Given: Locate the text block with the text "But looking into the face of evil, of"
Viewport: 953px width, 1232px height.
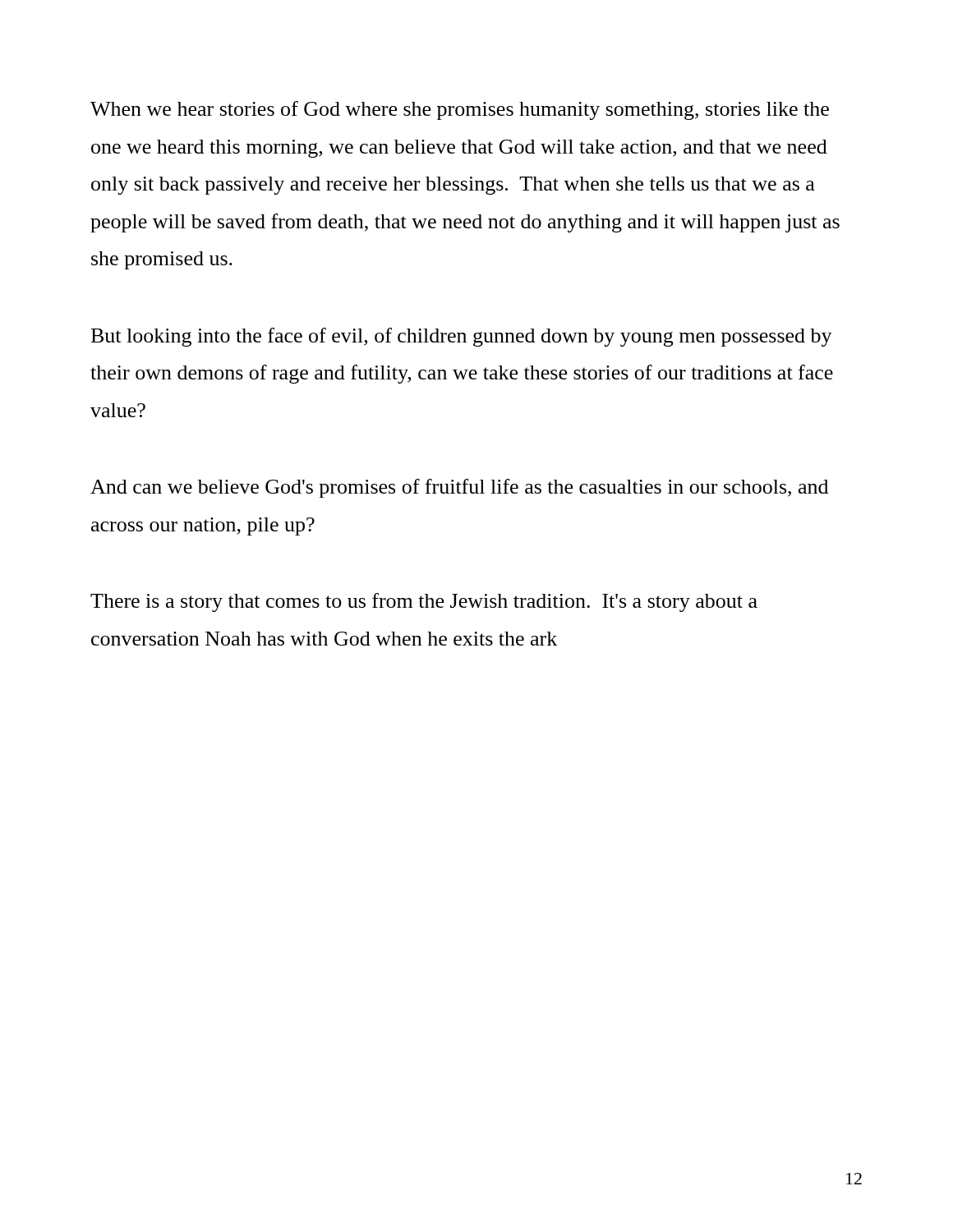Looking at the screenshot, I should 462,372.
